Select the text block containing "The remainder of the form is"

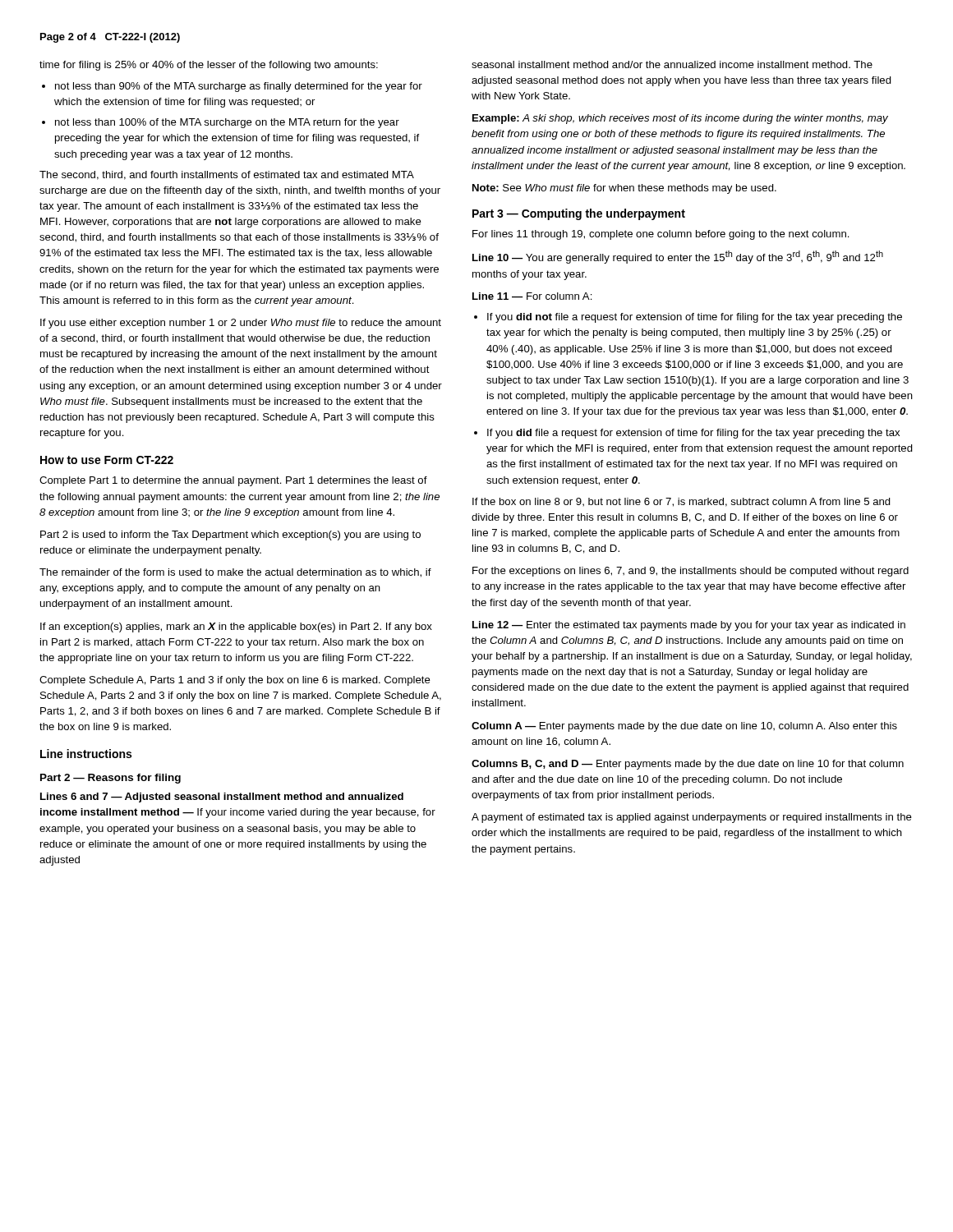click(235, 588)
